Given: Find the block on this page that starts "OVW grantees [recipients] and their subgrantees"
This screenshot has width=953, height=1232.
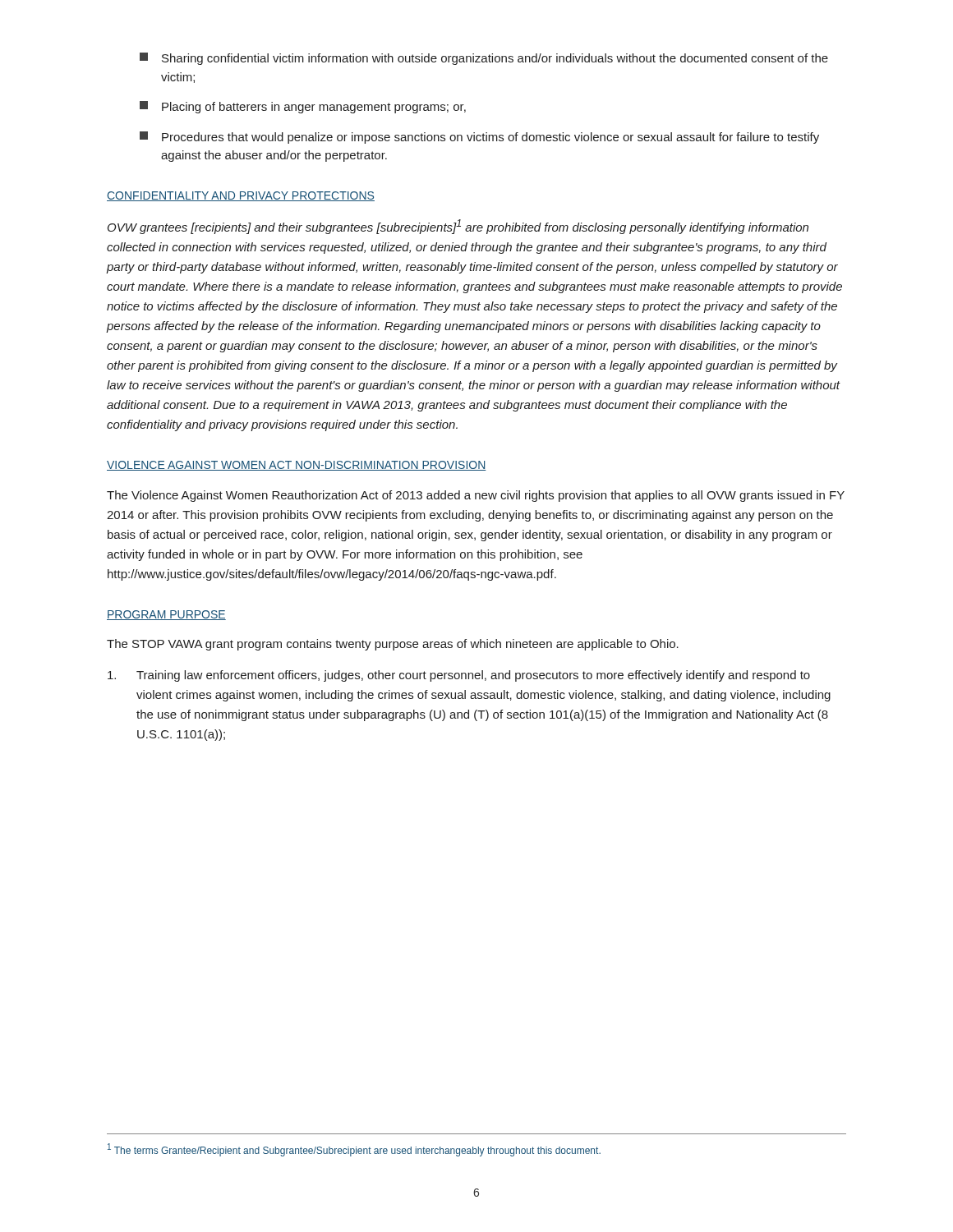Looking at the screenshot, I should [x=475, y=325].
